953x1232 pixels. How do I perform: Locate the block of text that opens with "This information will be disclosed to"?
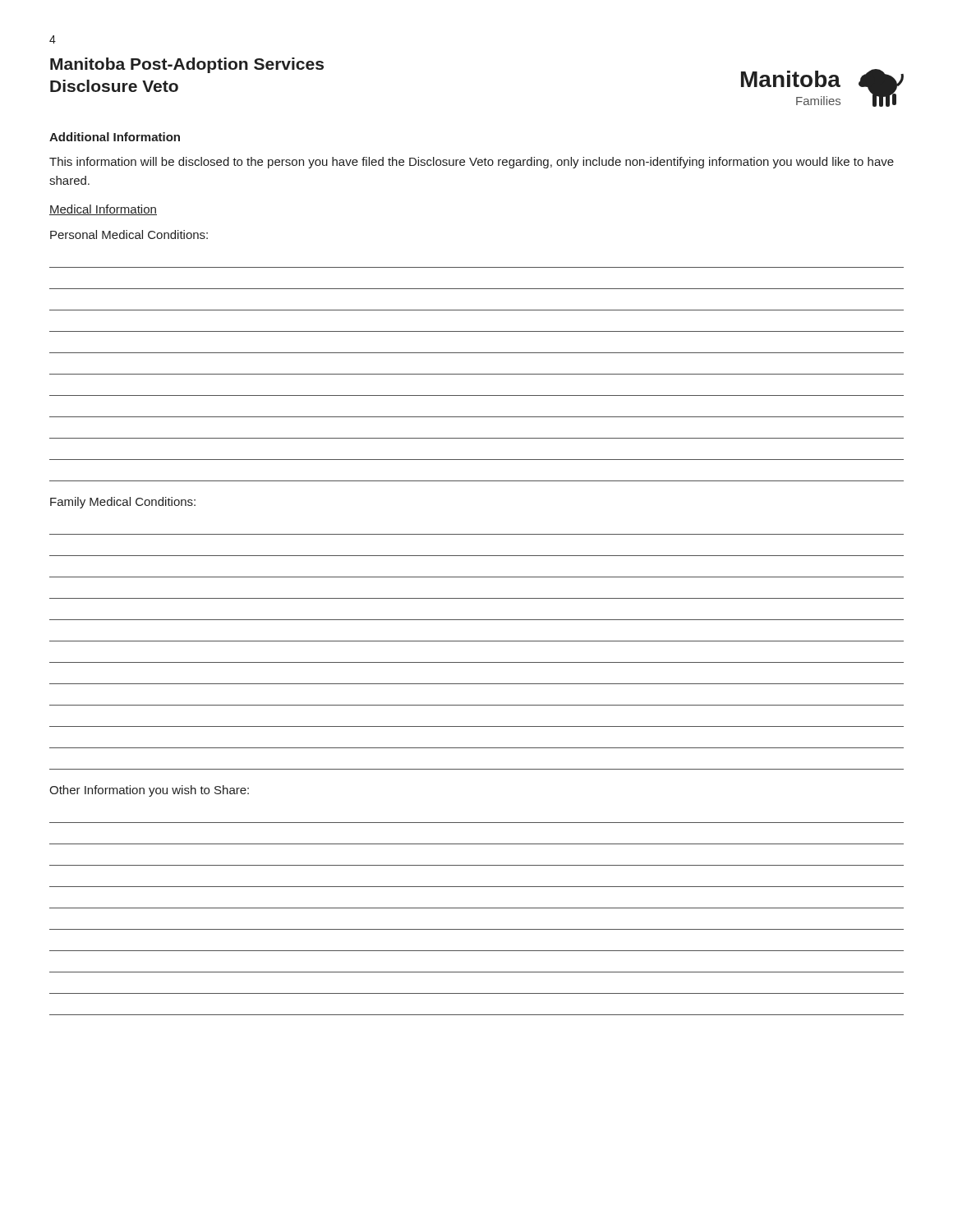pyautogui.click(x=472, y=171)
